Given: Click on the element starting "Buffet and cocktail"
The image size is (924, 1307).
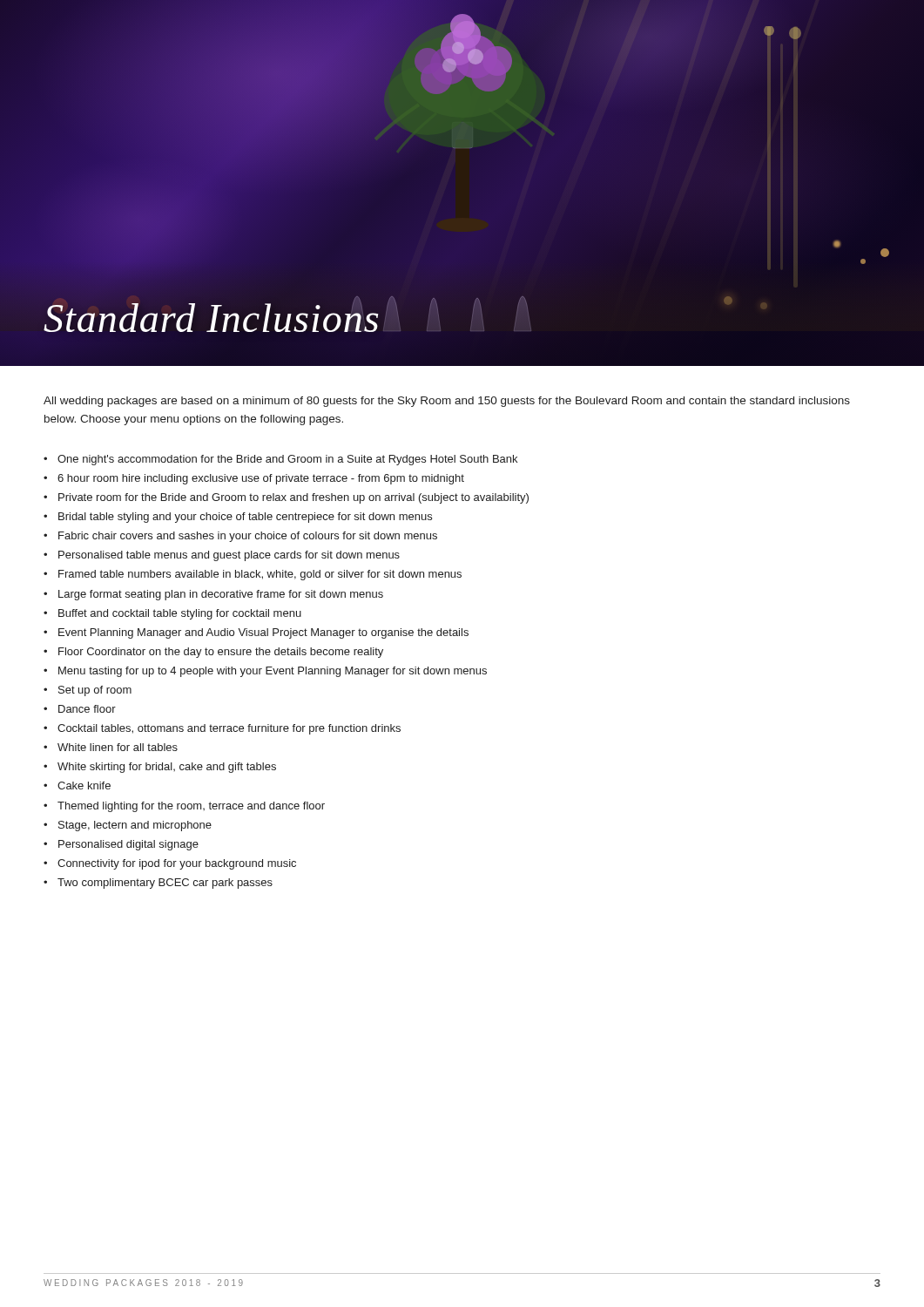Looking at the screenshot, I should coord(179,613).
